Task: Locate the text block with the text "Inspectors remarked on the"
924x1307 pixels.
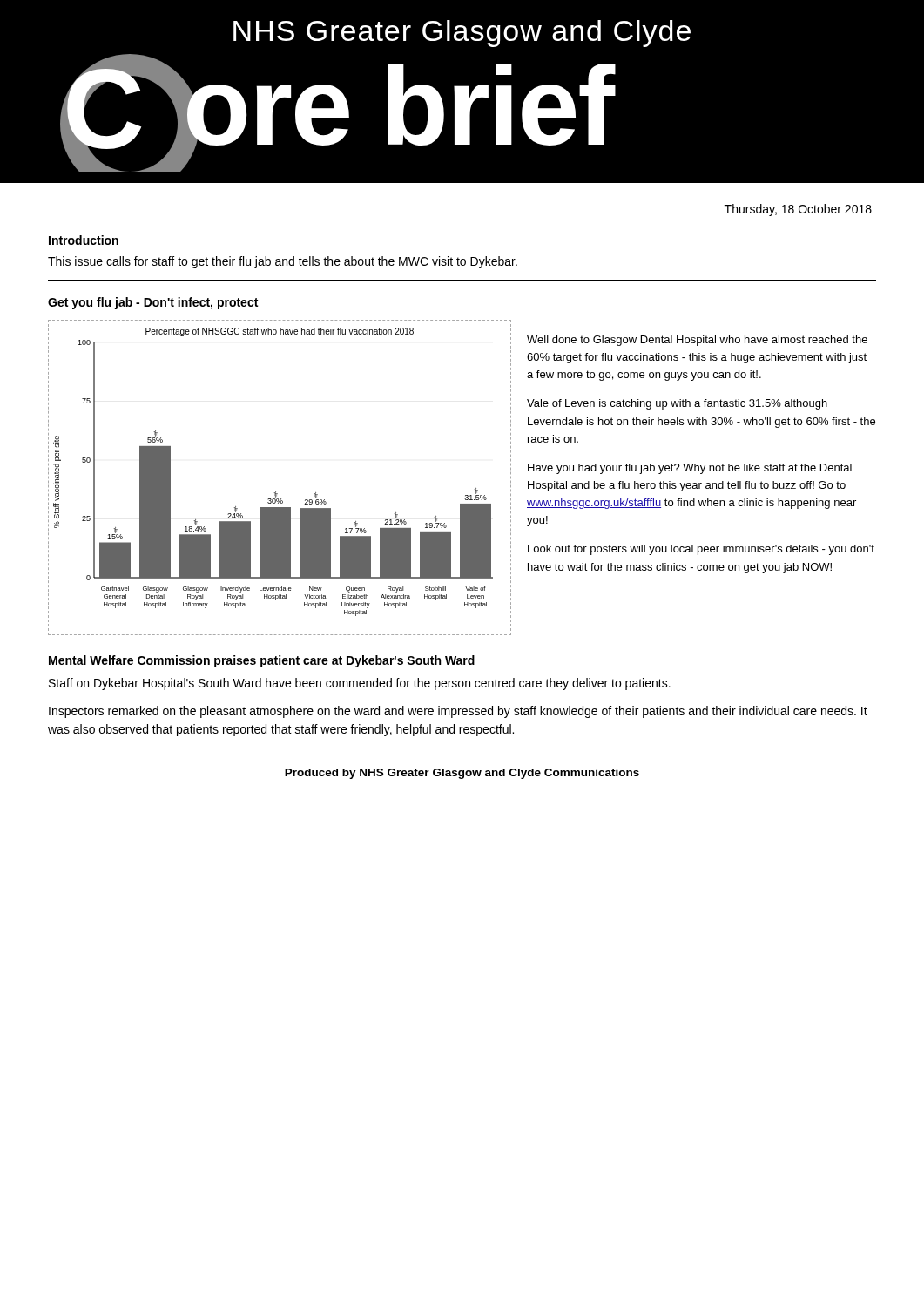Action: 457,720
